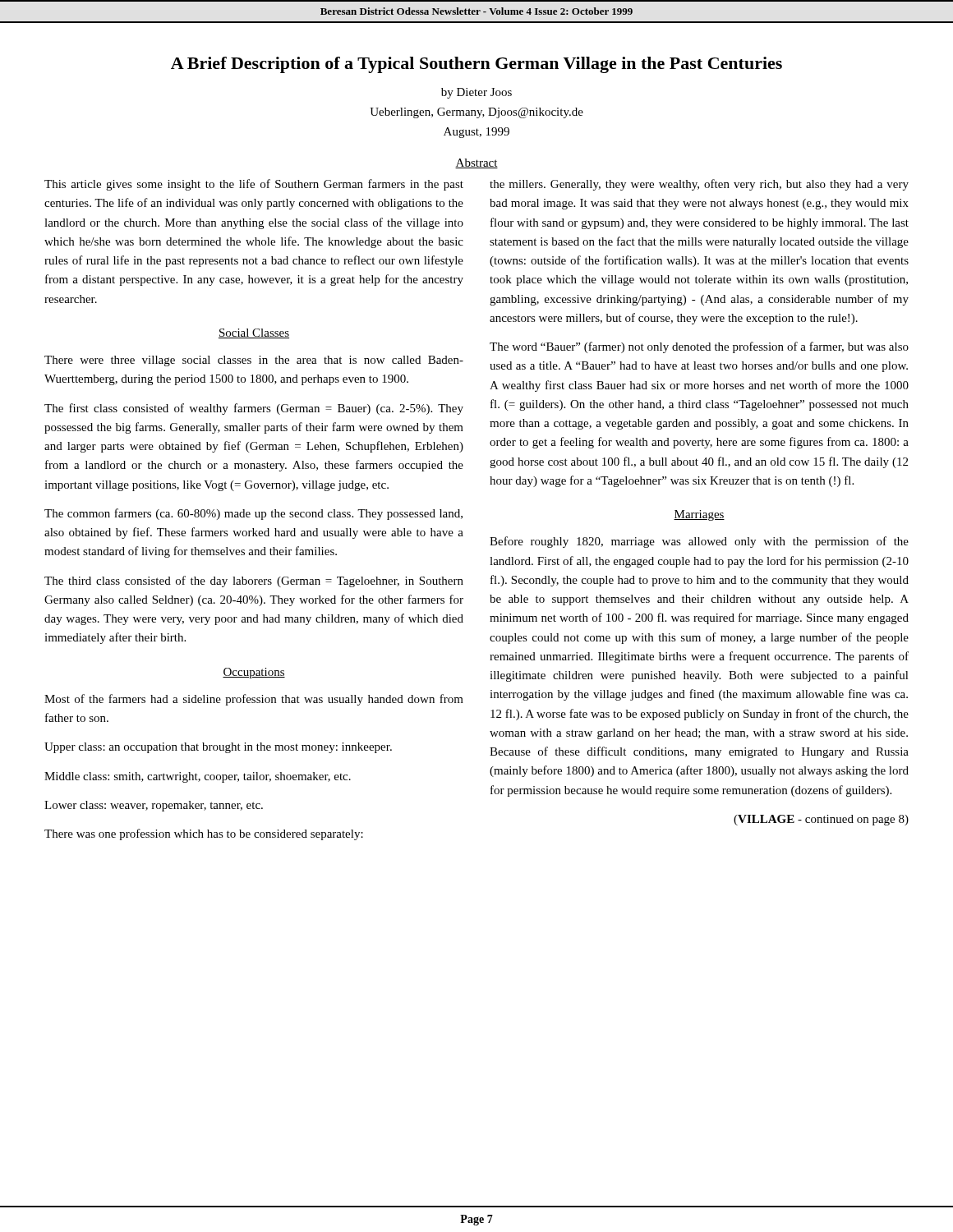Where is the passage that starts "This article gives"?
Screen dimensions: 1232x953
(x=254, y=242)
